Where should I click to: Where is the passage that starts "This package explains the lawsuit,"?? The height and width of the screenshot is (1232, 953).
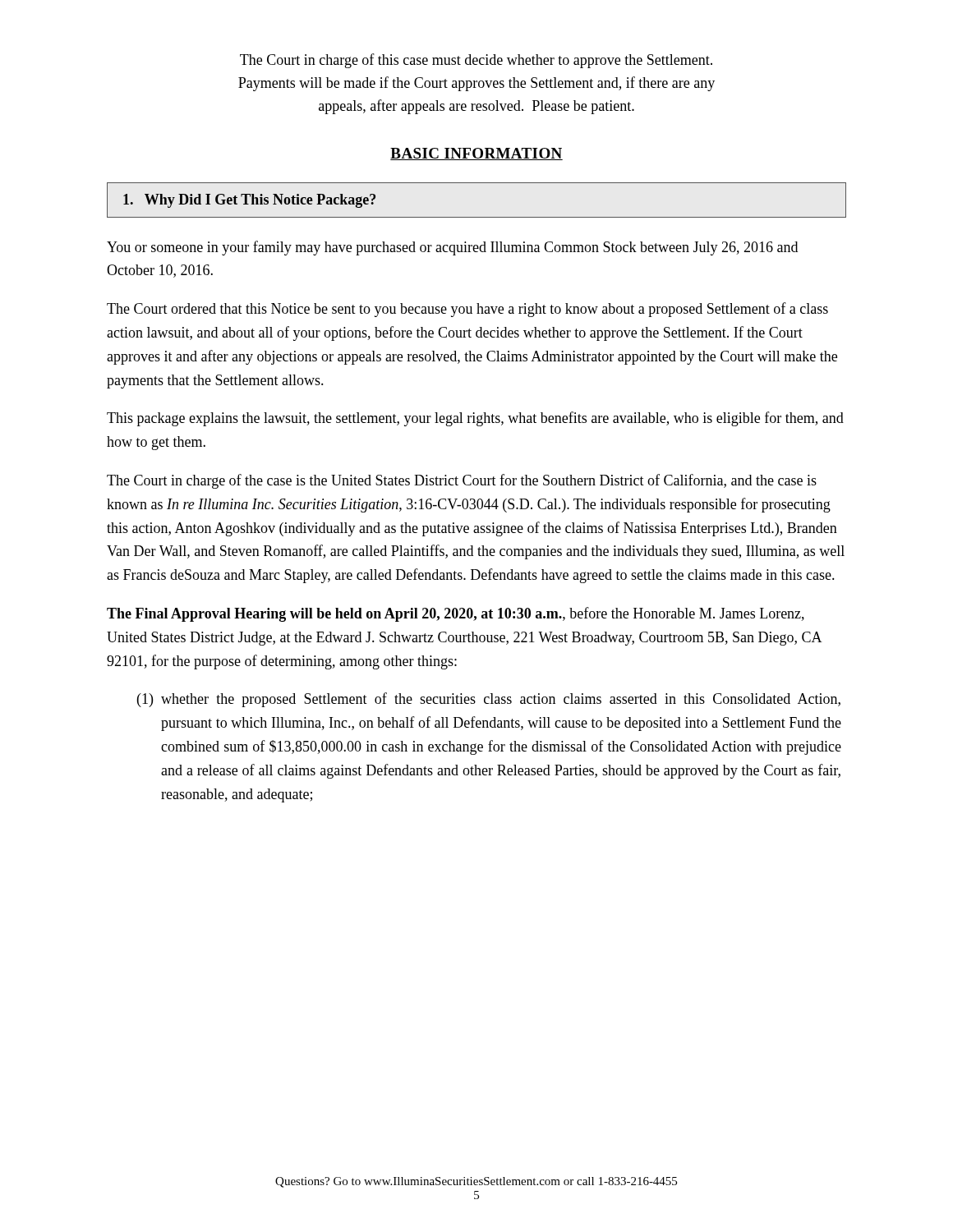475,430
